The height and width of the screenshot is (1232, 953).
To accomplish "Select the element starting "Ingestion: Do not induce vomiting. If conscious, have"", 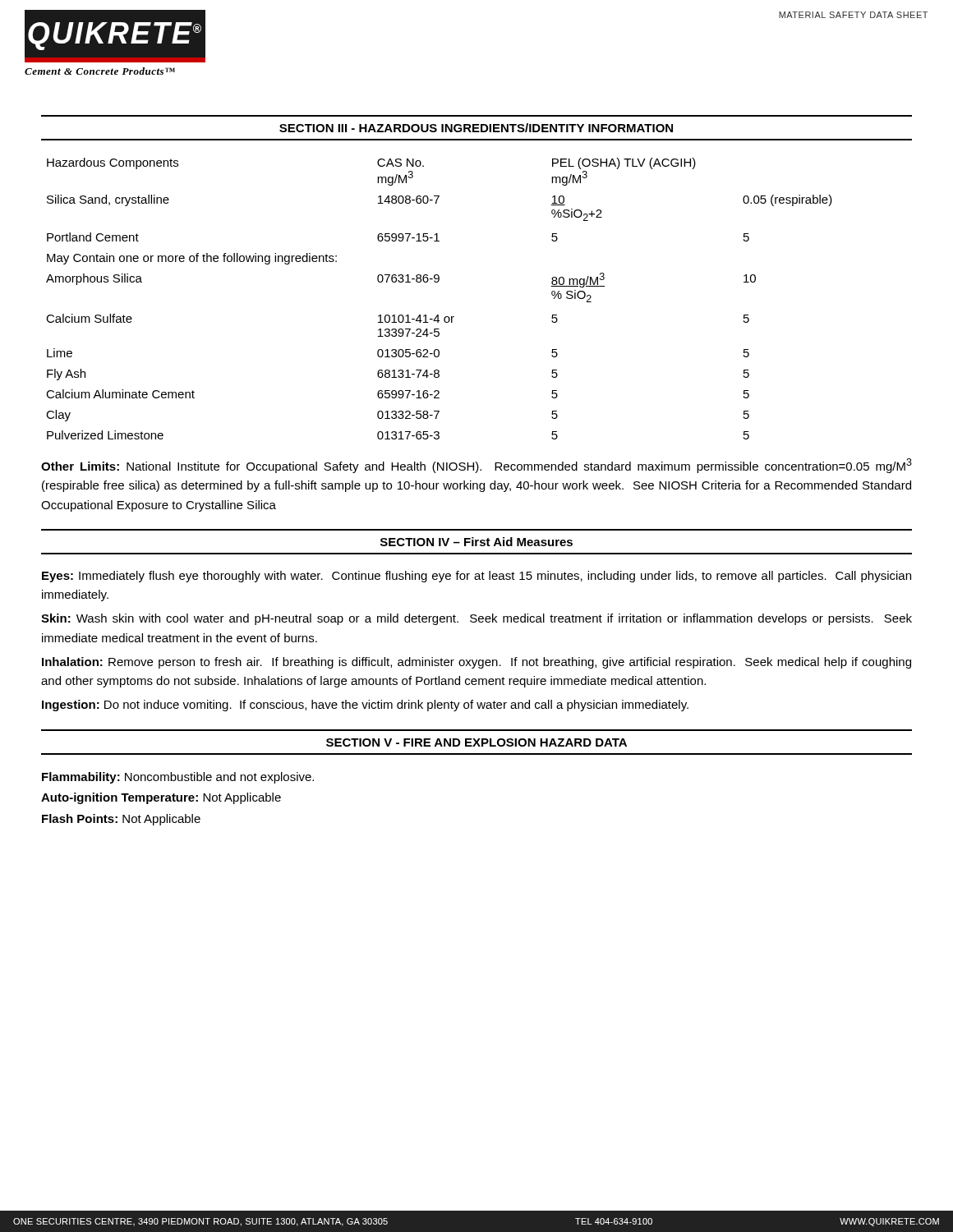I will 365,705.
